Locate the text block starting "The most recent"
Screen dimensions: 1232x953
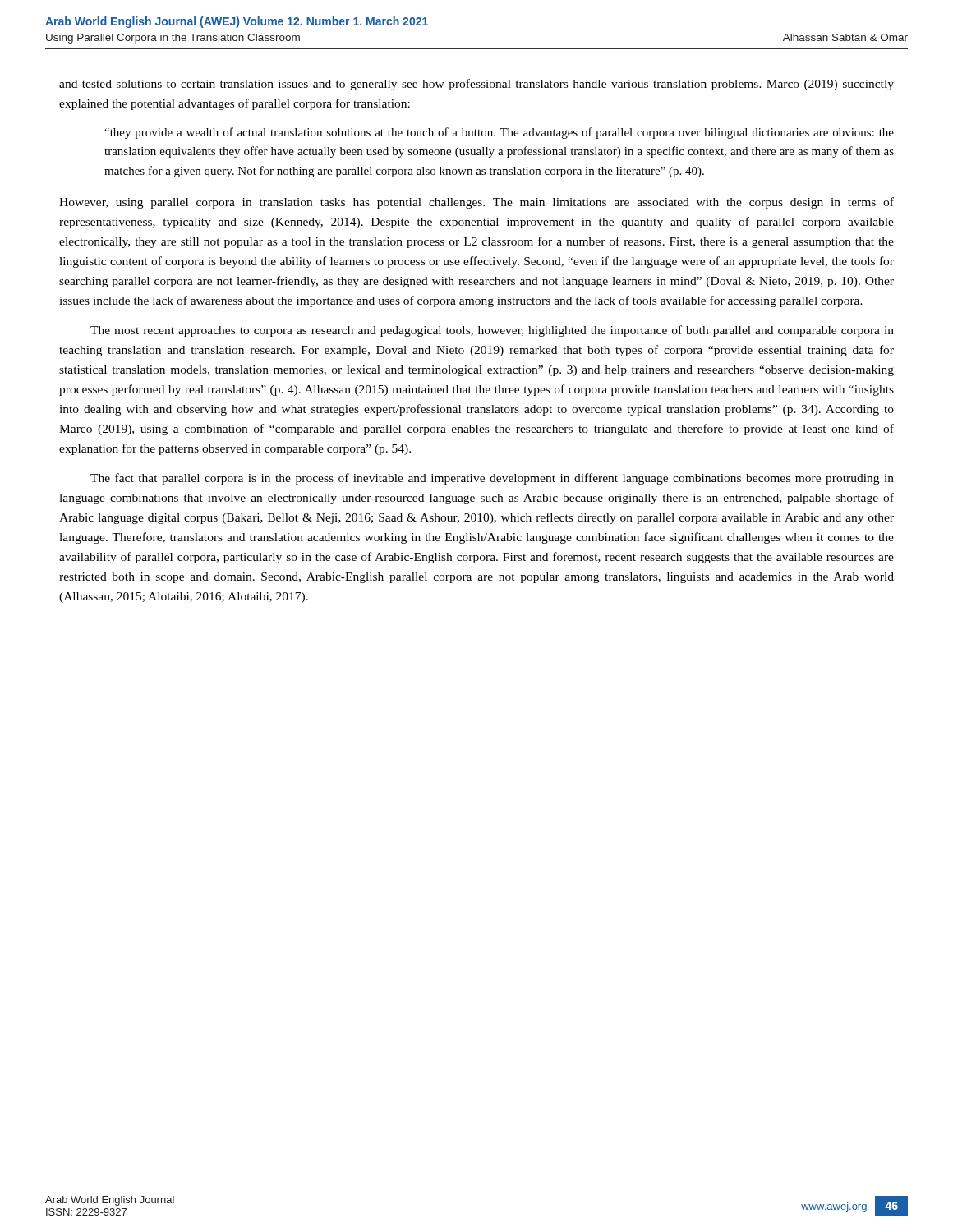476,389
